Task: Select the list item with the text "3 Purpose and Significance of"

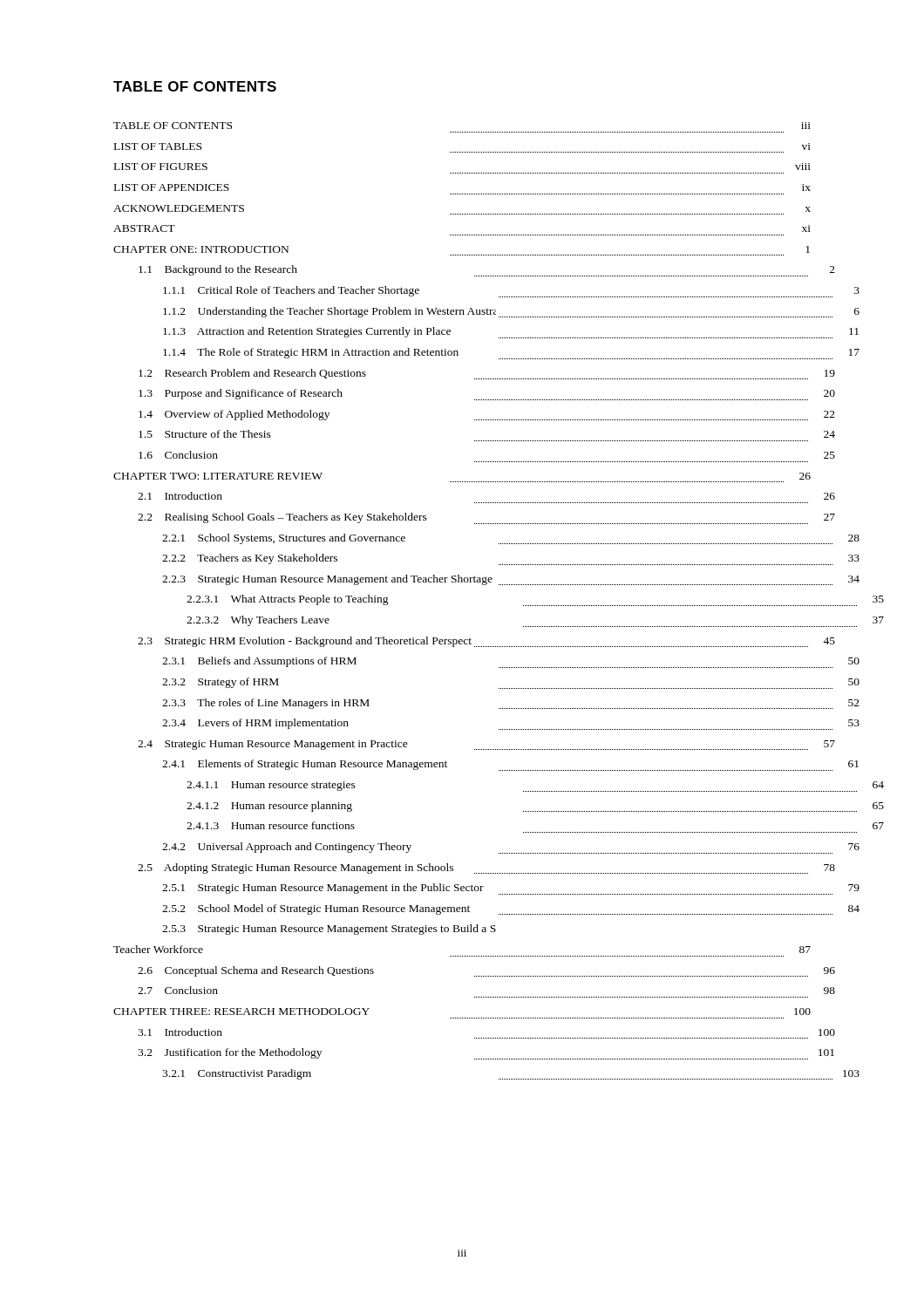Action: click(x=486, y=393)
